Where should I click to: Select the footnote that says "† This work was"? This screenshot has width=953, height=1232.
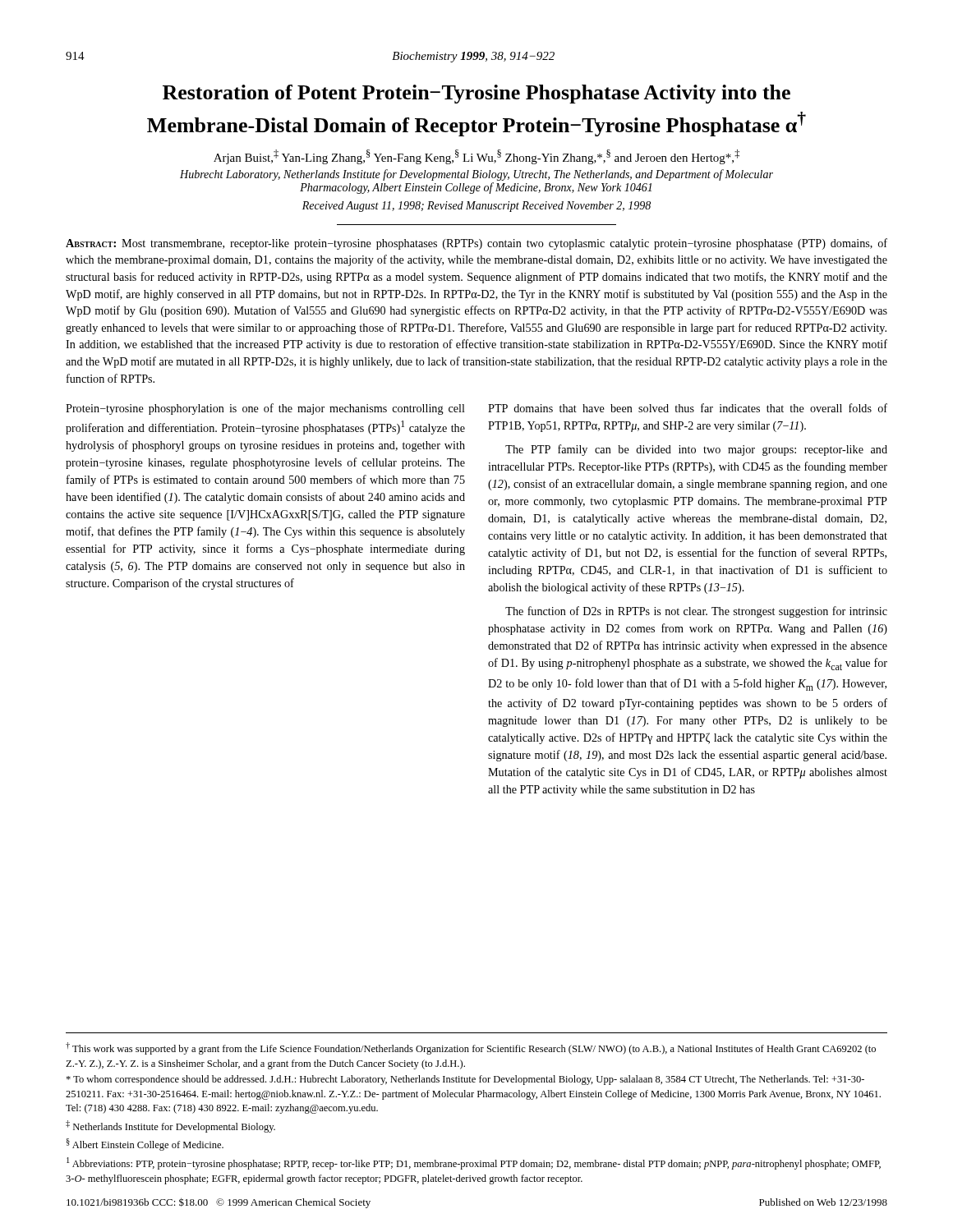471,1048
